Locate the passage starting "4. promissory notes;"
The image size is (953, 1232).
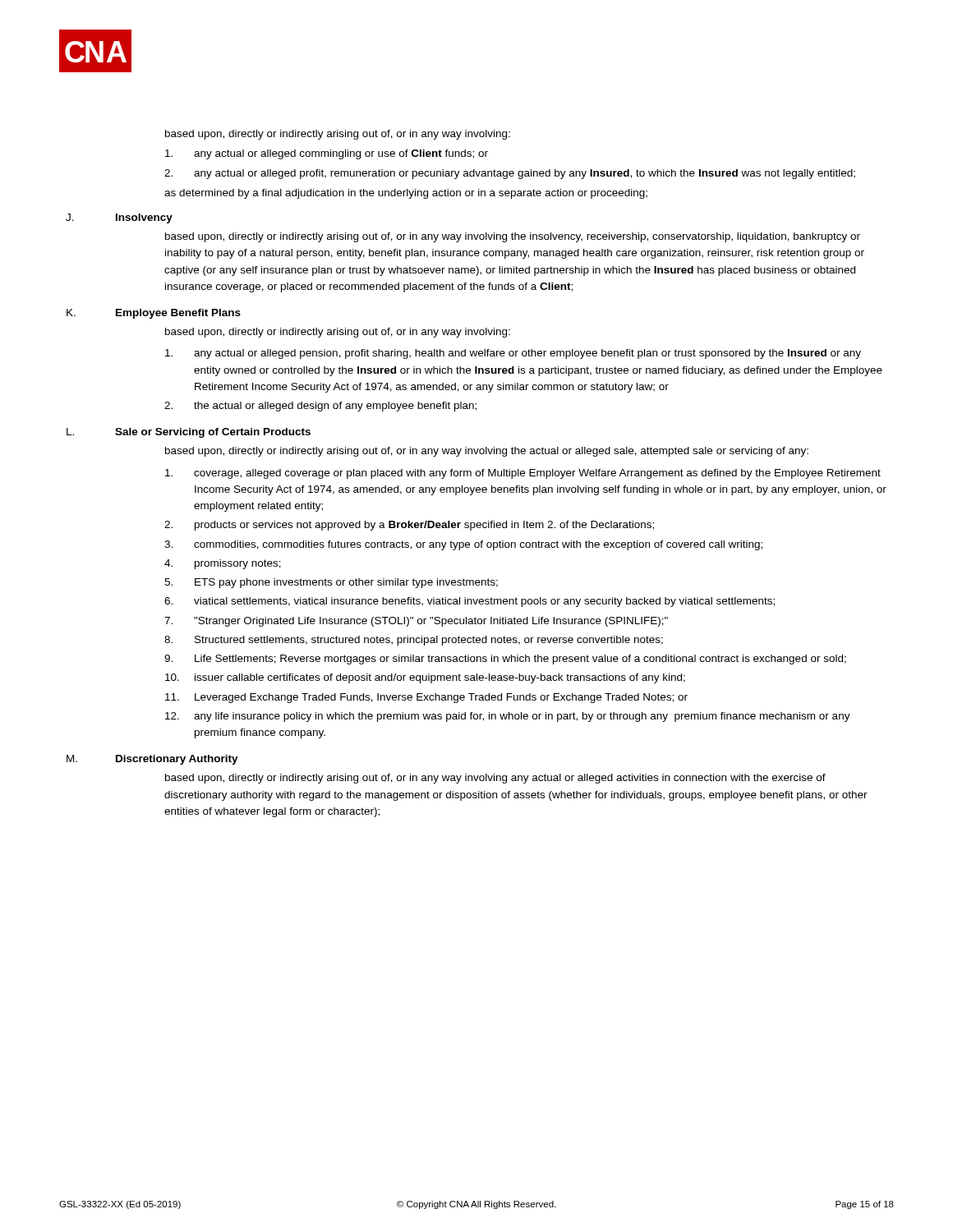(x=223, y=564)
